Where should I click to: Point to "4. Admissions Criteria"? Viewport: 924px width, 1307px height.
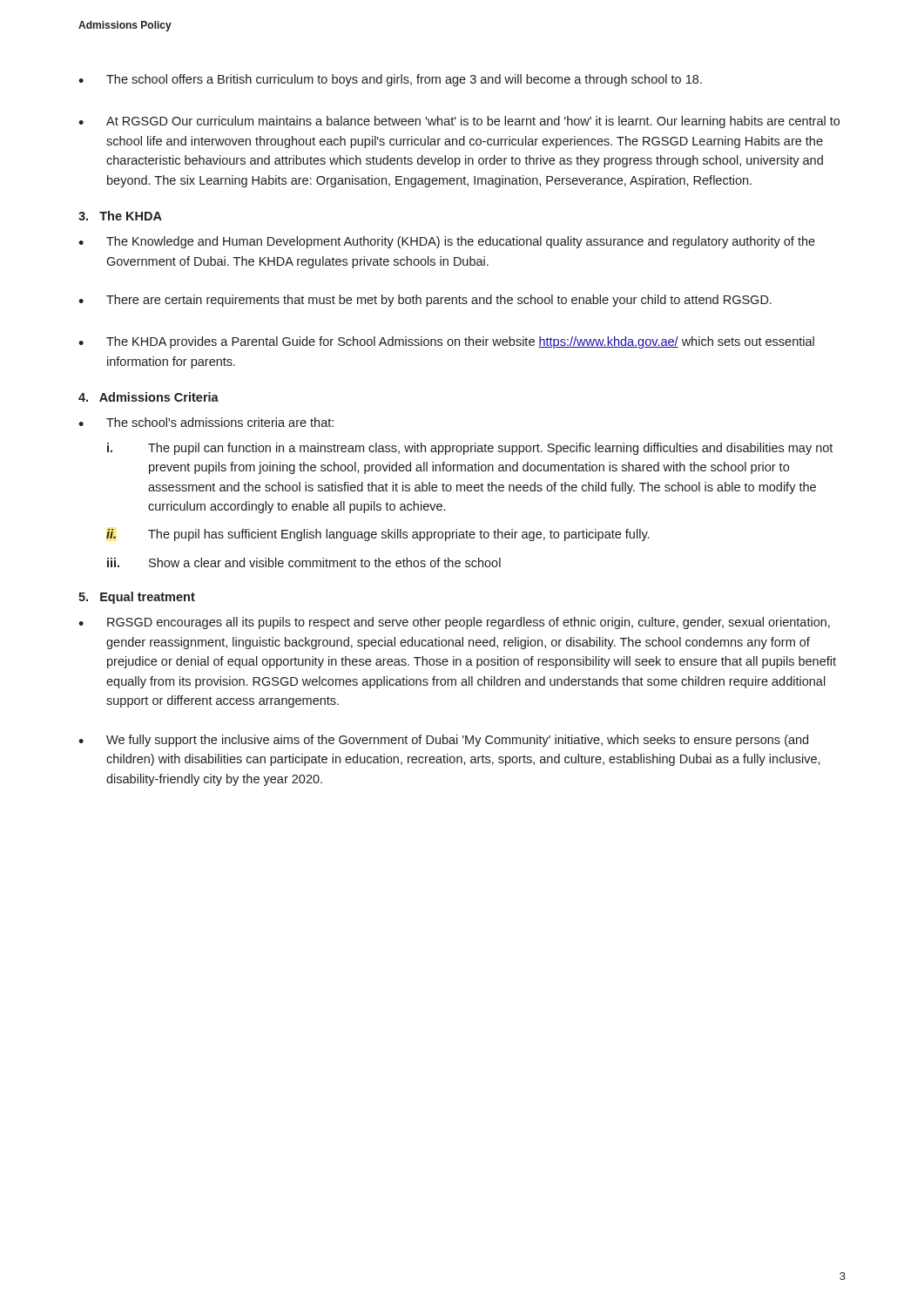pyautogui.click(x=148, y=397)
